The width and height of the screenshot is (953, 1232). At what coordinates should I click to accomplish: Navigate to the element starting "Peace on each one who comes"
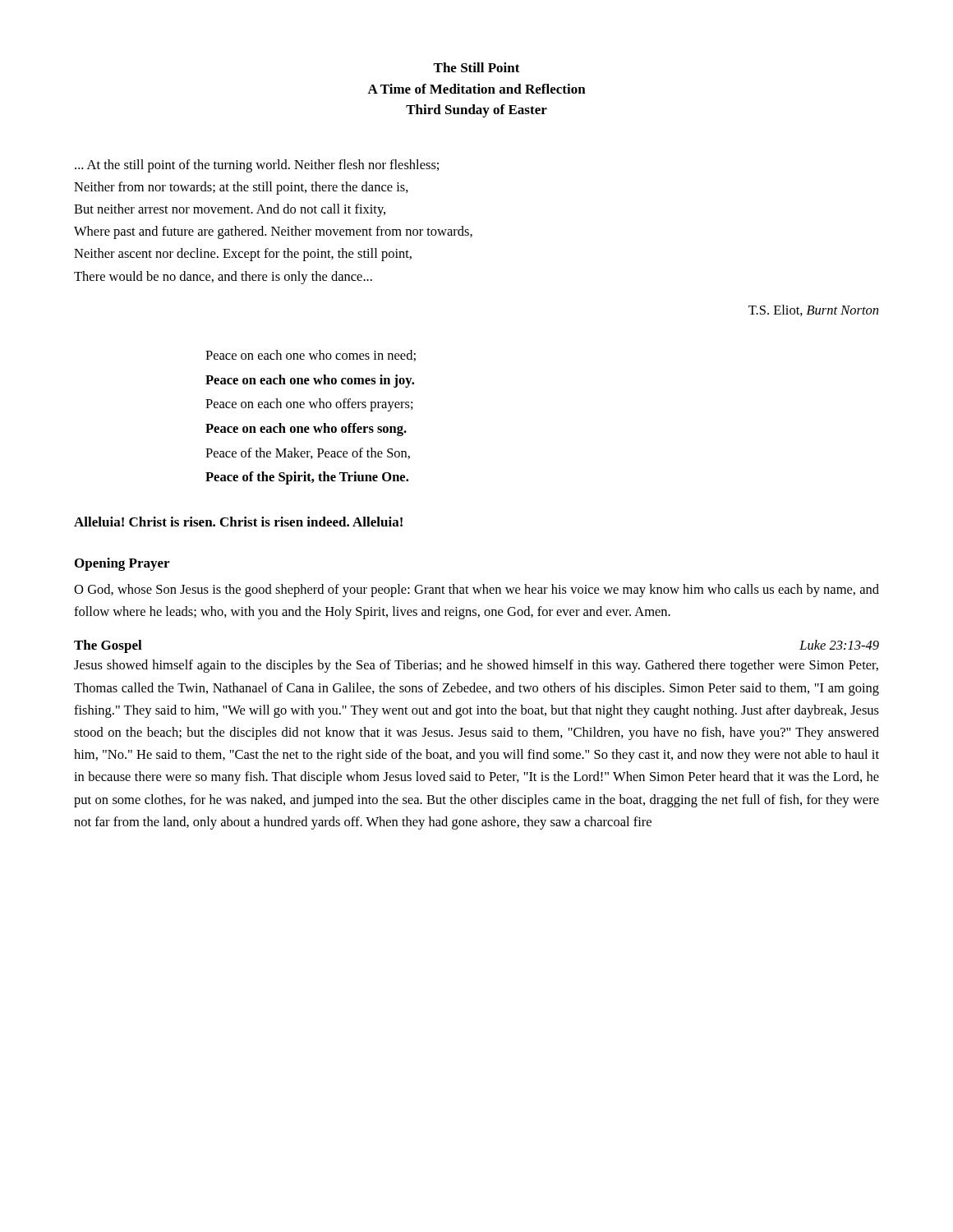[311, 356]
